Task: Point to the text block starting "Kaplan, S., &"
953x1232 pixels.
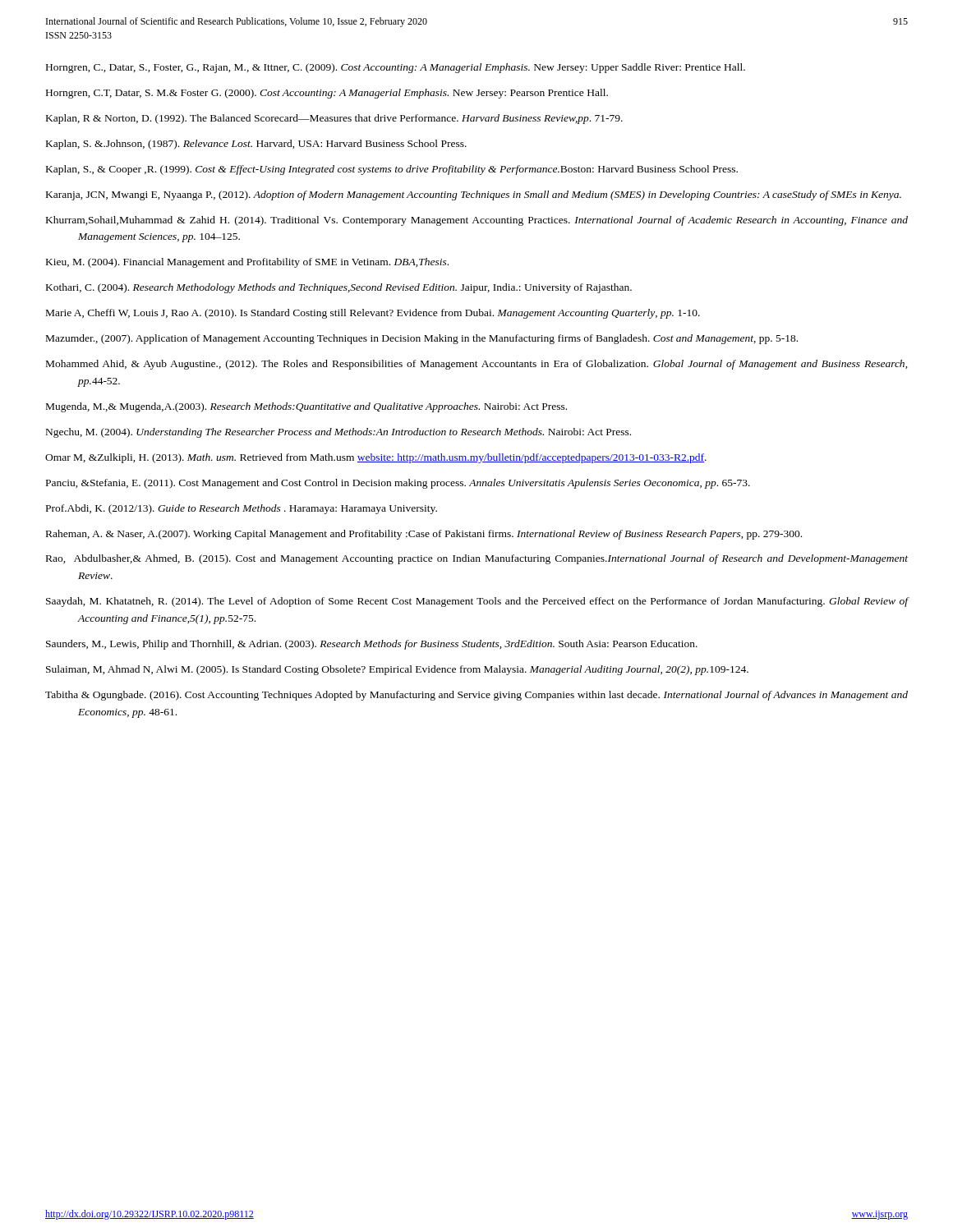Action: (x=392, y=169)
